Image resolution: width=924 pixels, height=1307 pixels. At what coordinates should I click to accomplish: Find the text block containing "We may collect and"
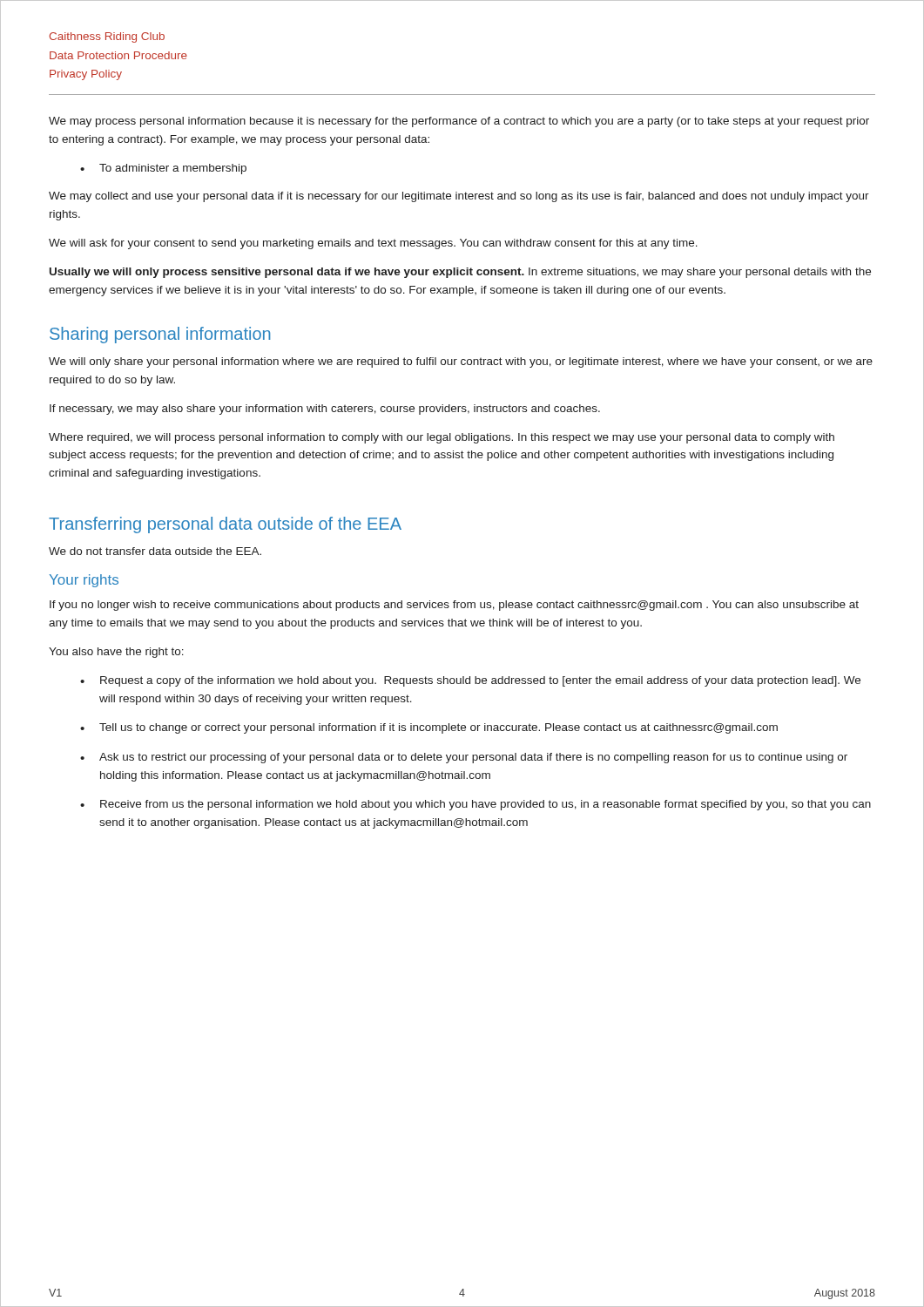pos(459,205)
